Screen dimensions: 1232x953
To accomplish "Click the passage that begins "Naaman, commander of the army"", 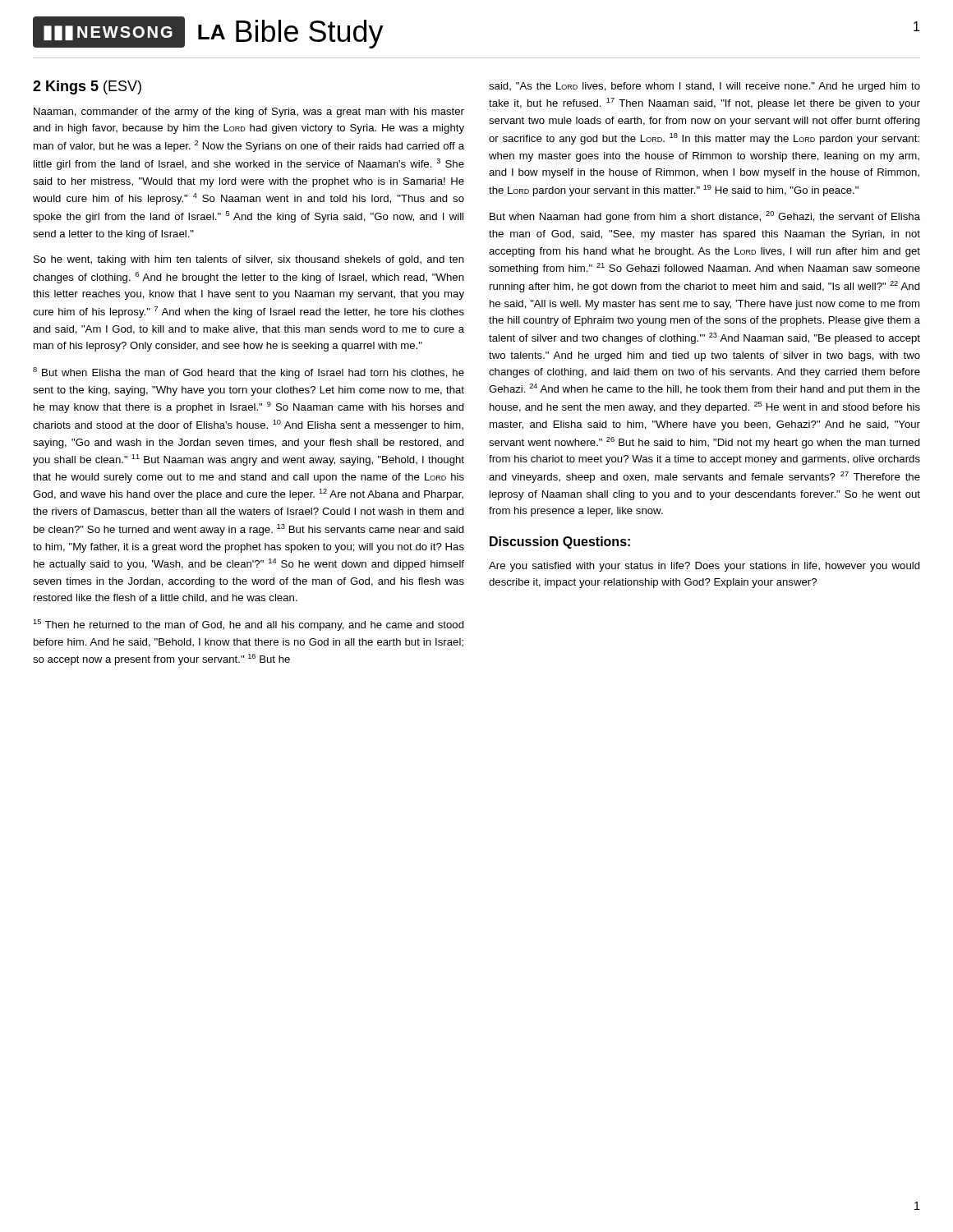I will point(249,386).
